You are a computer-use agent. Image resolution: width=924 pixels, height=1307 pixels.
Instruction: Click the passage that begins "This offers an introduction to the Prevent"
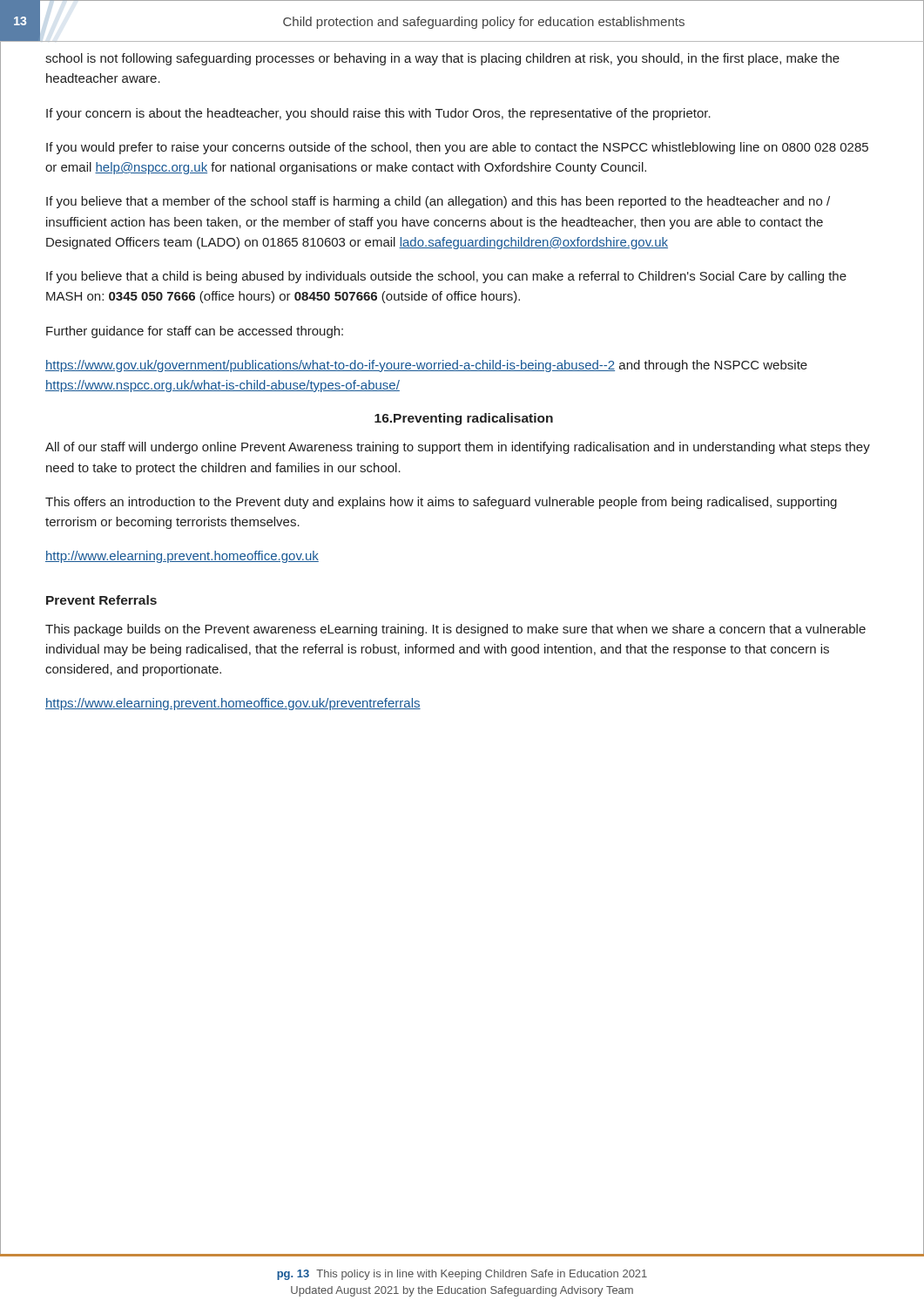tap(441, 511)
